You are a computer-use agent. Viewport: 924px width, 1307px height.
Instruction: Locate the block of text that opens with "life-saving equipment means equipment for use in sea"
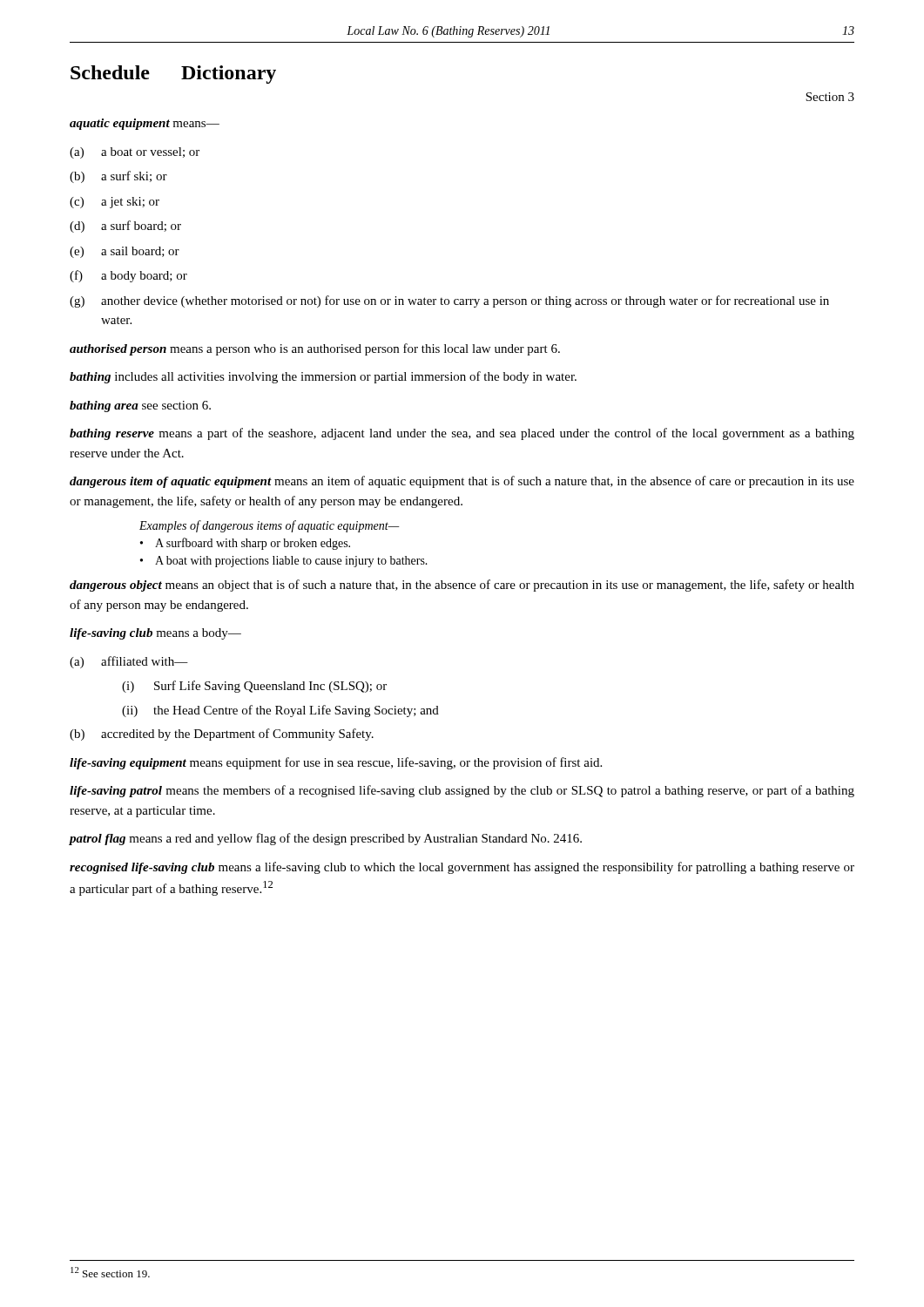coord(462,762)
